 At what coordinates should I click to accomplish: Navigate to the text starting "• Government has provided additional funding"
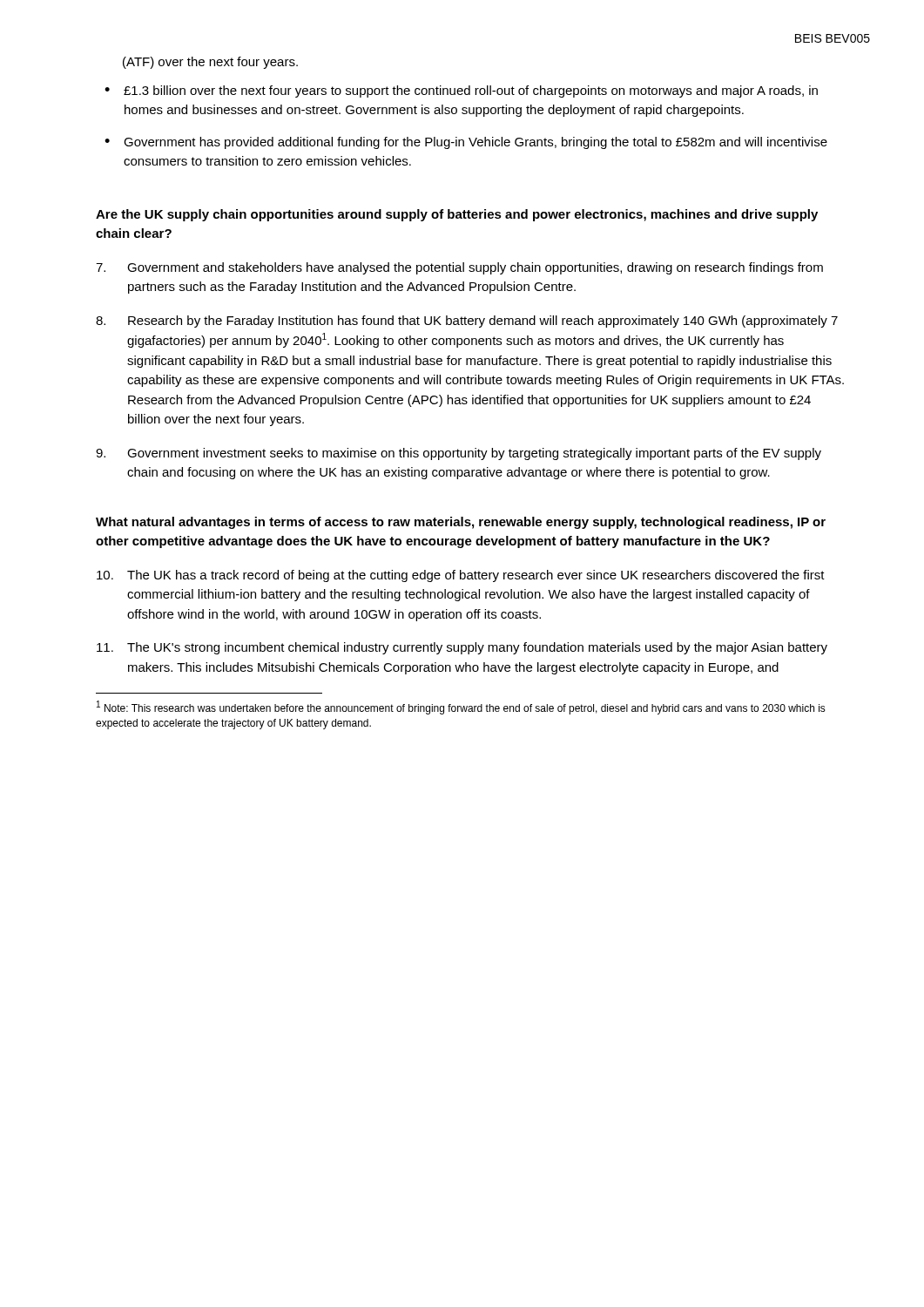point(475,152)
